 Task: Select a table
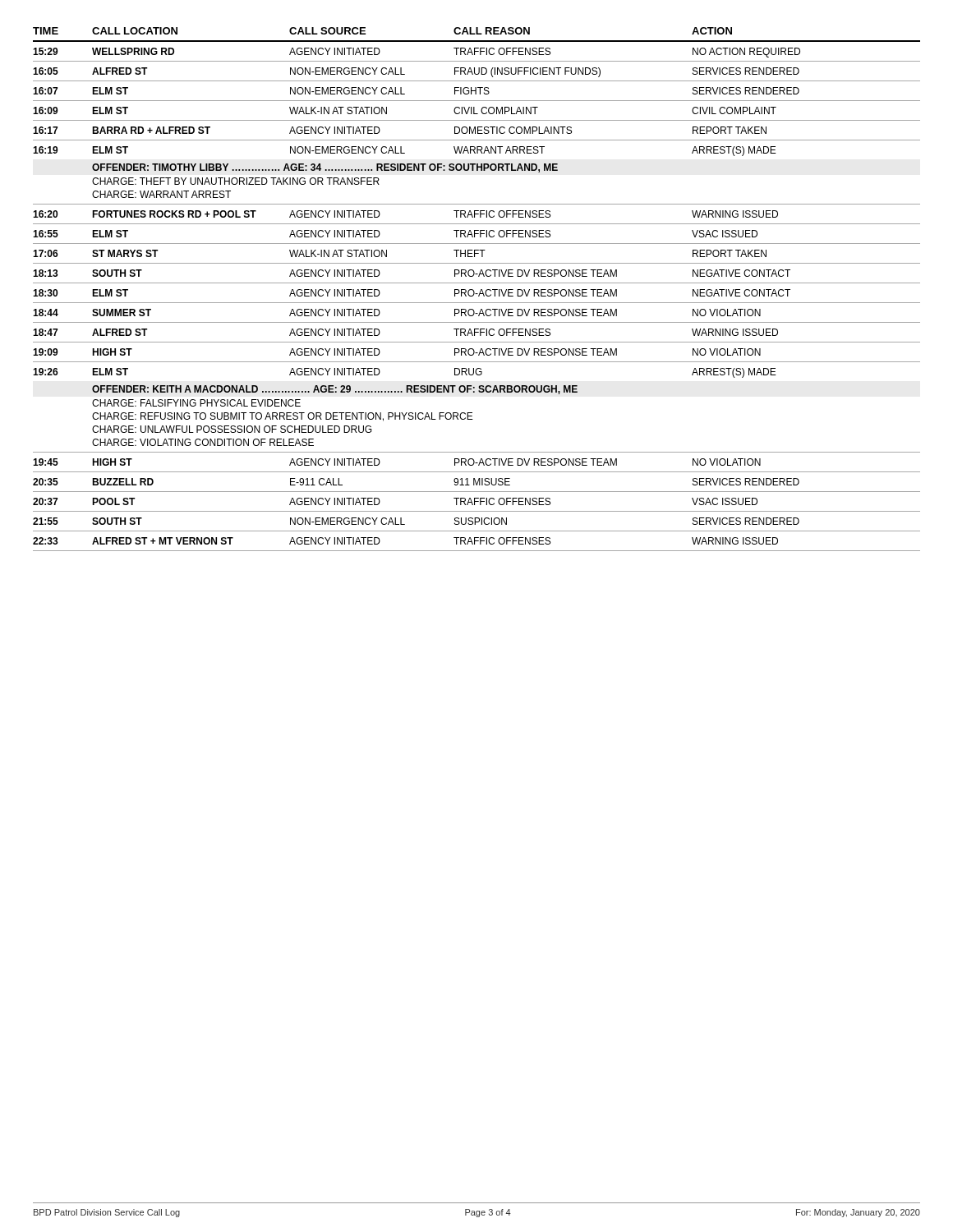point(476,288)
